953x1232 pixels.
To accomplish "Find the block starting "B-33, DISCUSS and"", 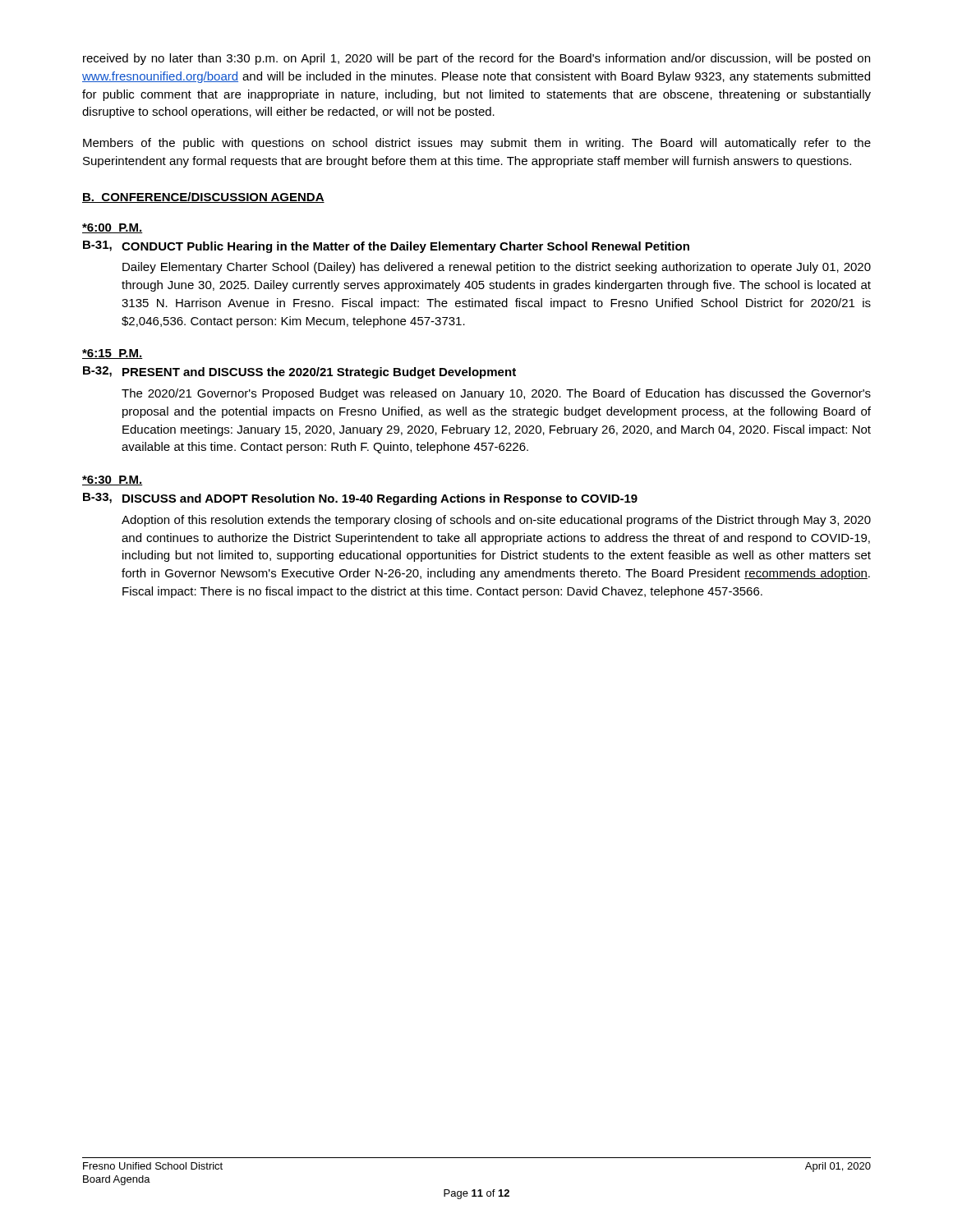I will (x=476, y=545).
